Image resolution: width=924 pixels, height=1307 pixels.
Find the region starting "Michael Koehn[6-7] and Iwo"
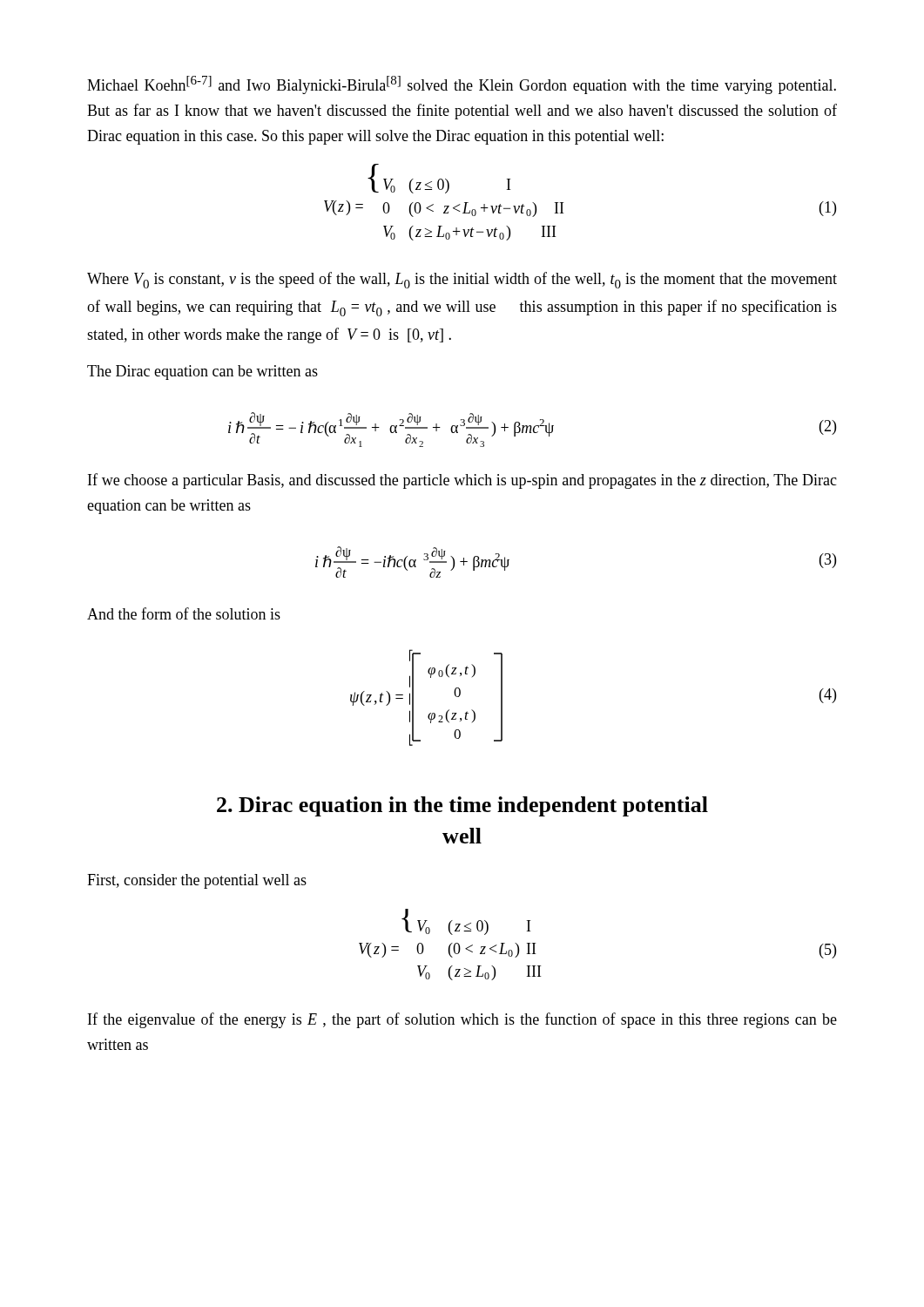click(x=462, y=109)
